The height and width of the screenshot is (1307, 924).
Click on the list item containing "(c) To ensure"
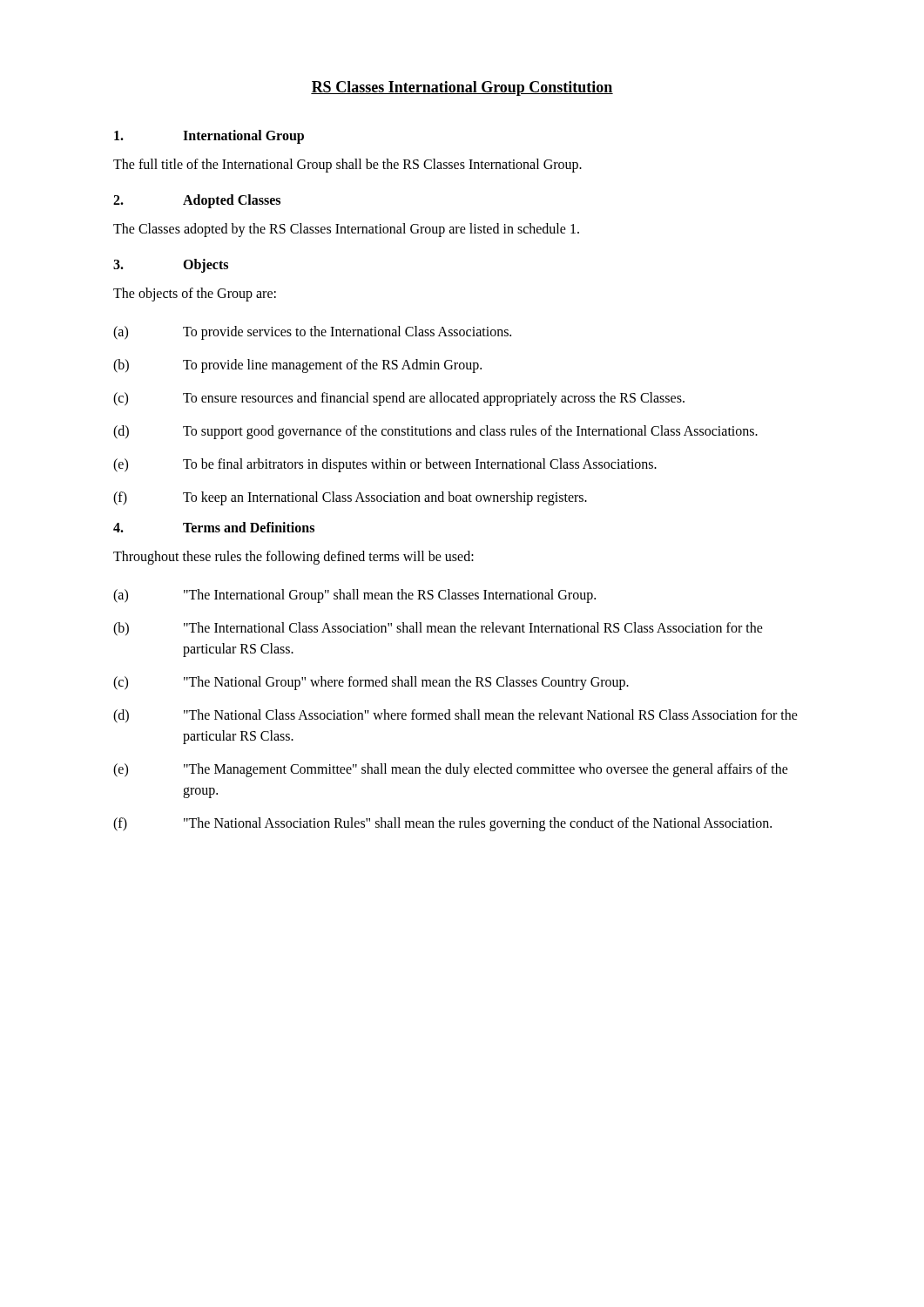(462, 398)
